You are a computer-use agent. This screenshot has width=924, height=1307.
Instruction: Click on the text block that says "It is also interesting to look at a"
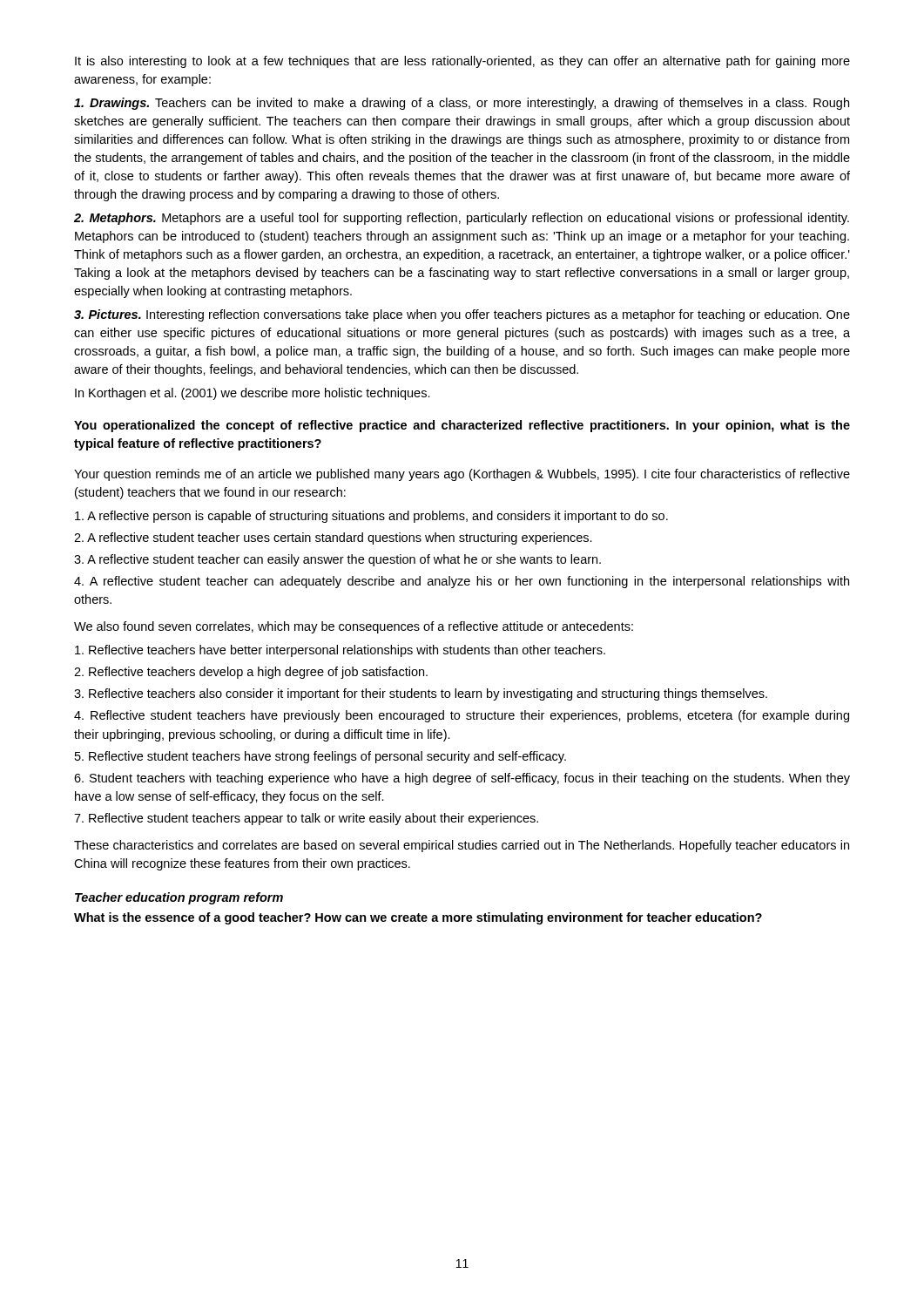[462, 228]
